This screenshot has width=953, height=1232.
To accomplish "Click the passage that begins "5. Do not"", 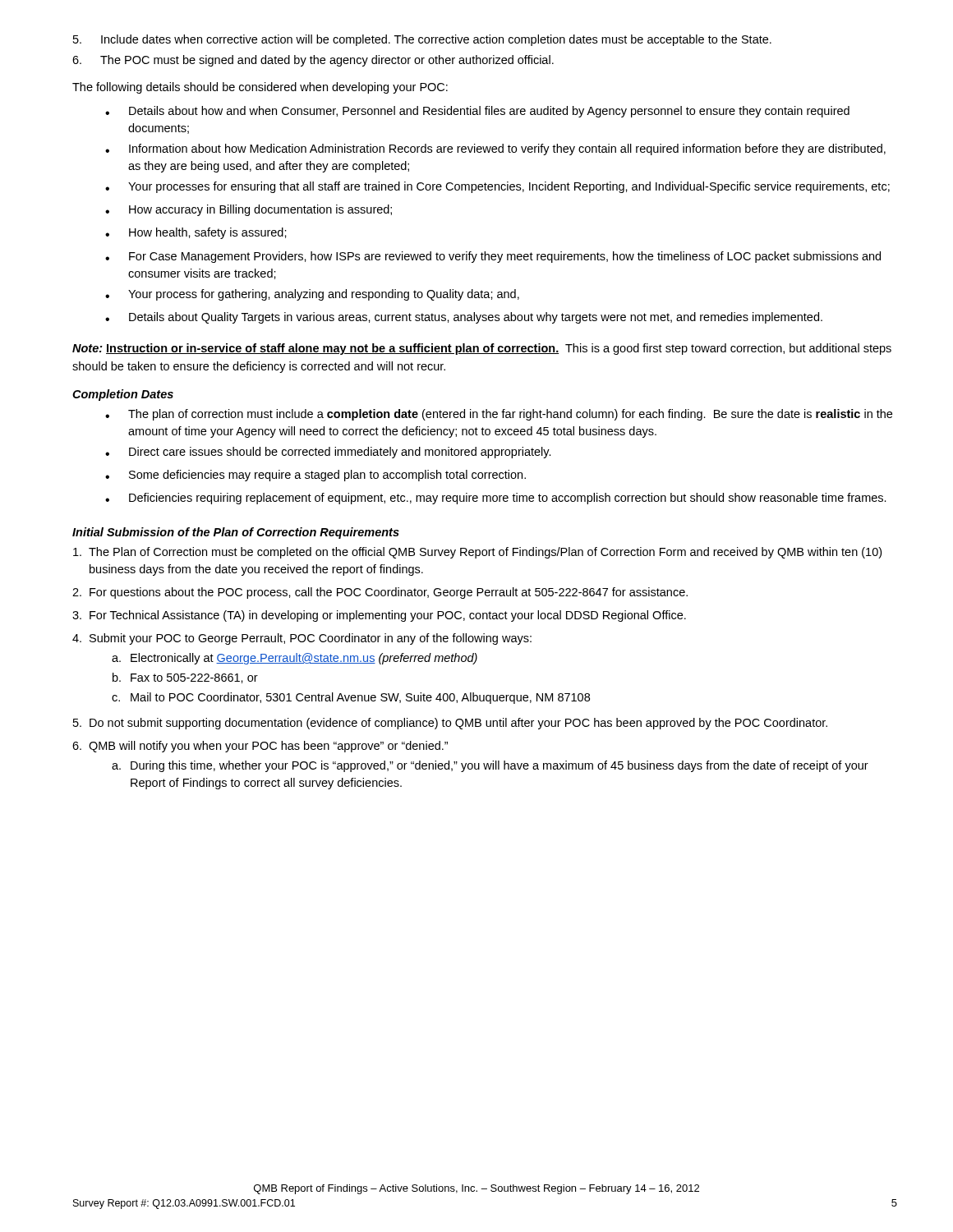I will coord(485,723).
